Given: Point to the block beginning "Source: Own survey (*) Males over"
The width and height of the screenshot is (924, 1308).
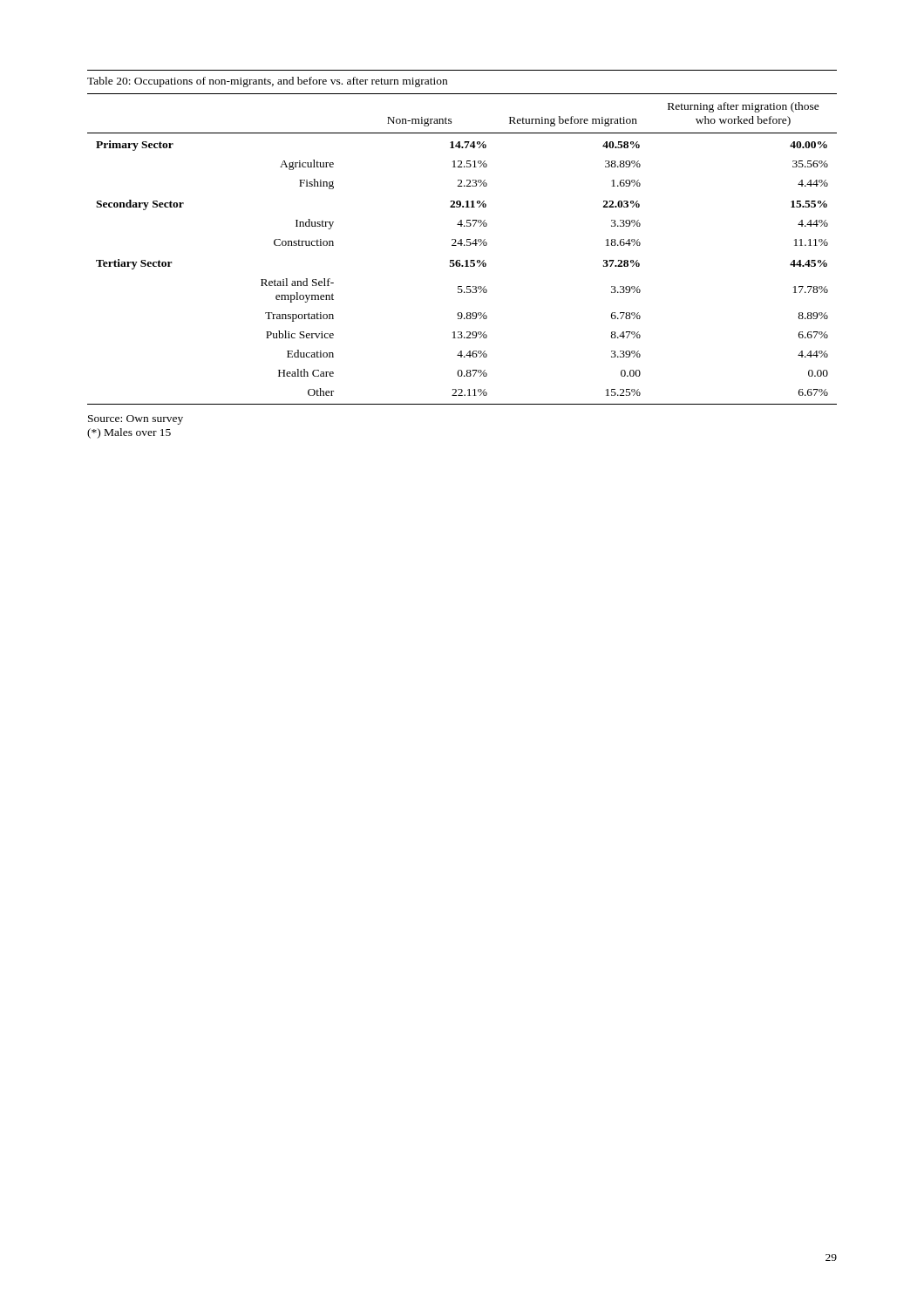Looking at the screenshot, I should tap(135, 425).
